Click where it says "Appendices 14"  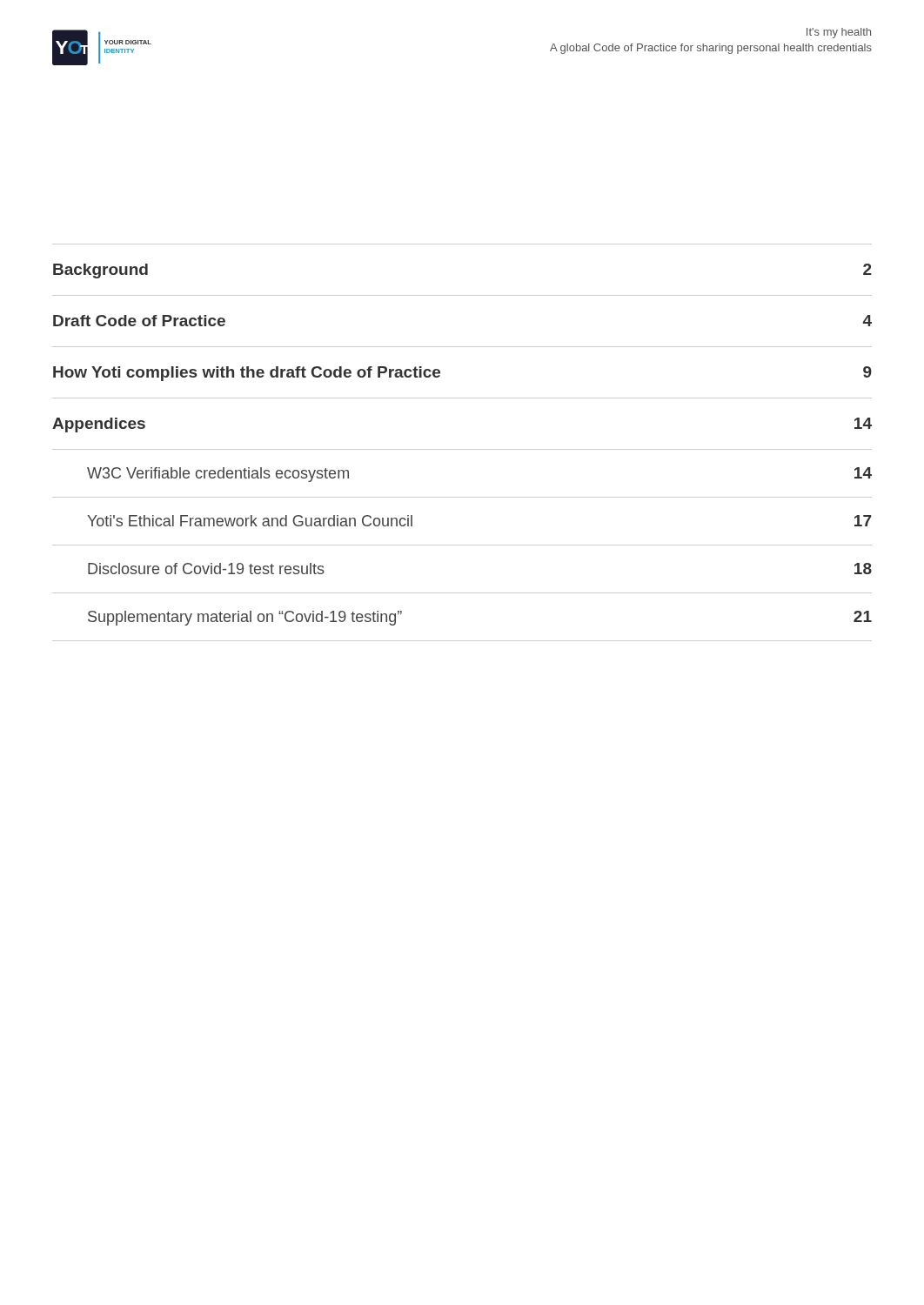pyautogui.click(x=97, y=425)
